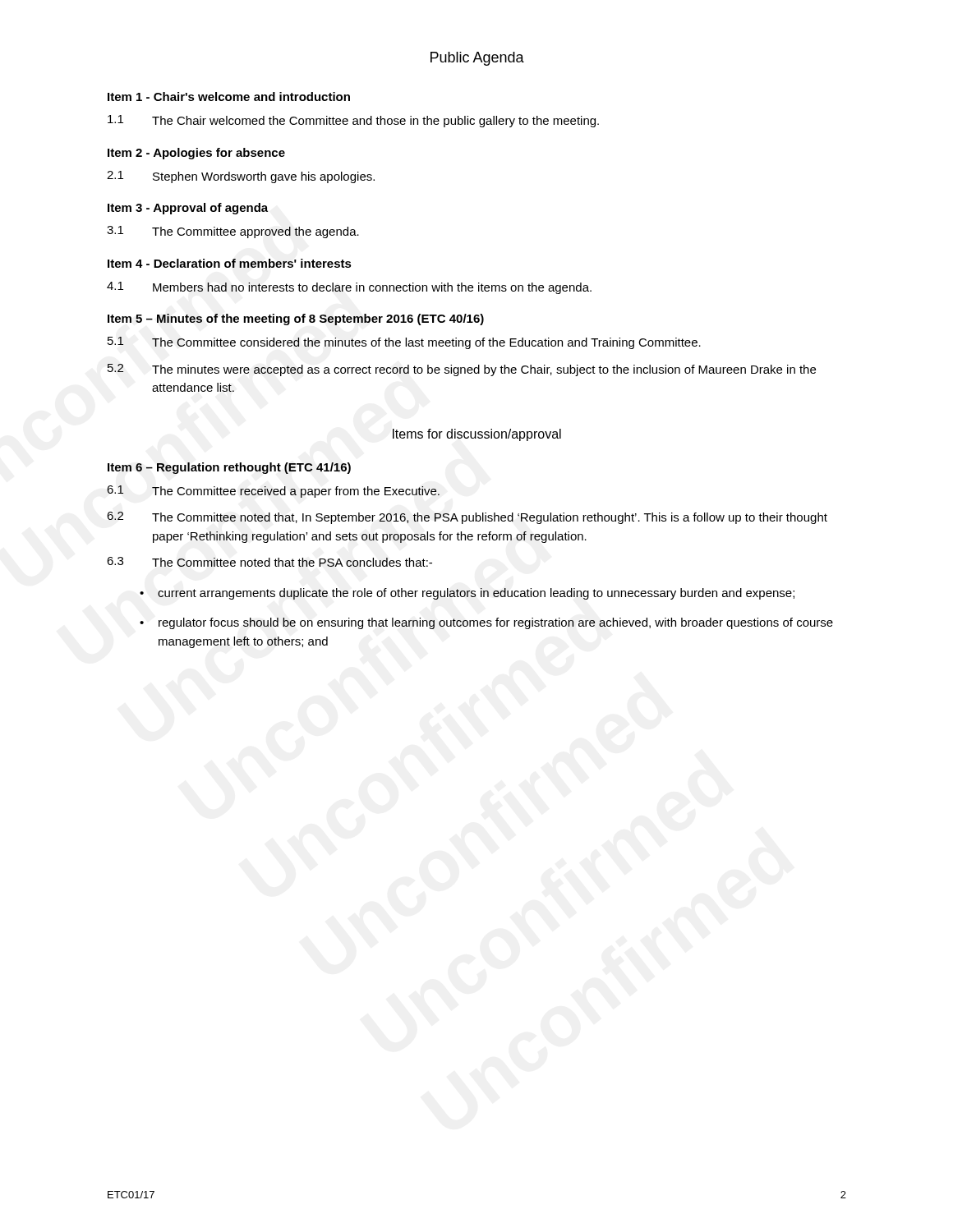Viewport: 953px width, 1232px height.
Task: Point to the block beginning "5.2 The minutes were accepted as a correct"
Action: coord(476,379)
